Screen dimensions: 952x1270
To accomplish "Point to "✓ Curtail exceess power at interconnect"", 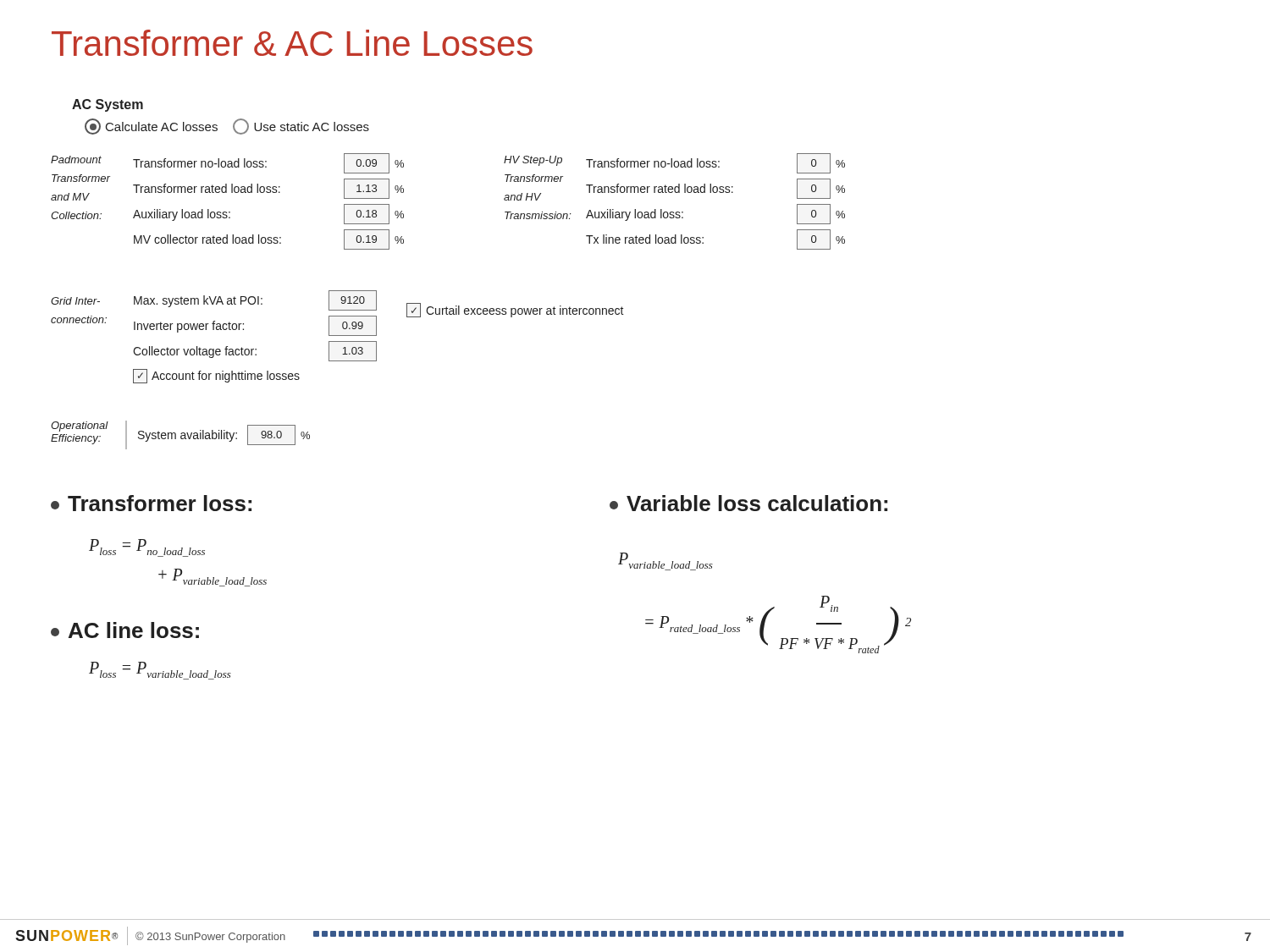I will (x=515, y=310).
